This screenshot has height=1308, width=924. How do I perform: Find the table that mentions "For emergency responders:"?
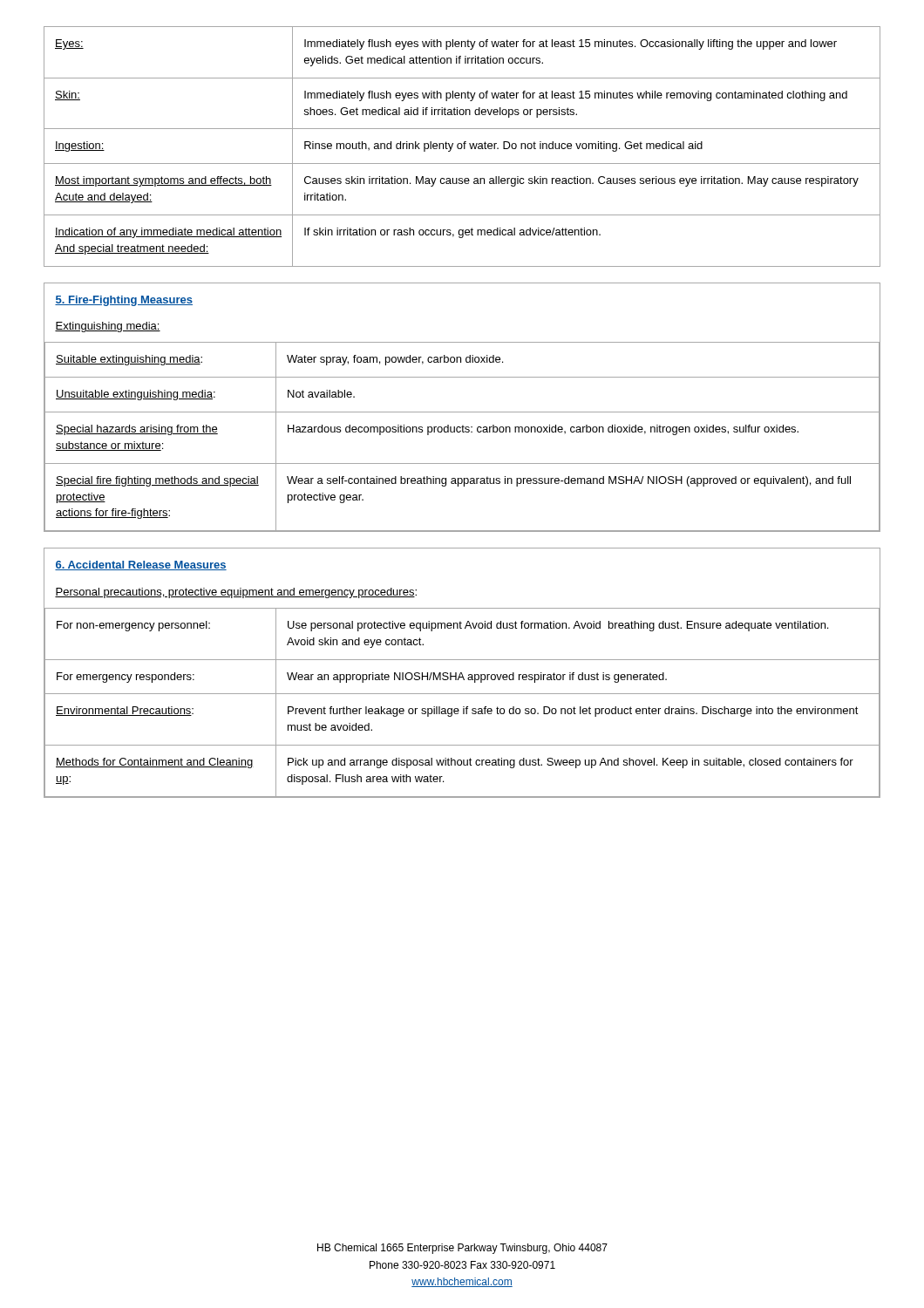pos(462,673)
